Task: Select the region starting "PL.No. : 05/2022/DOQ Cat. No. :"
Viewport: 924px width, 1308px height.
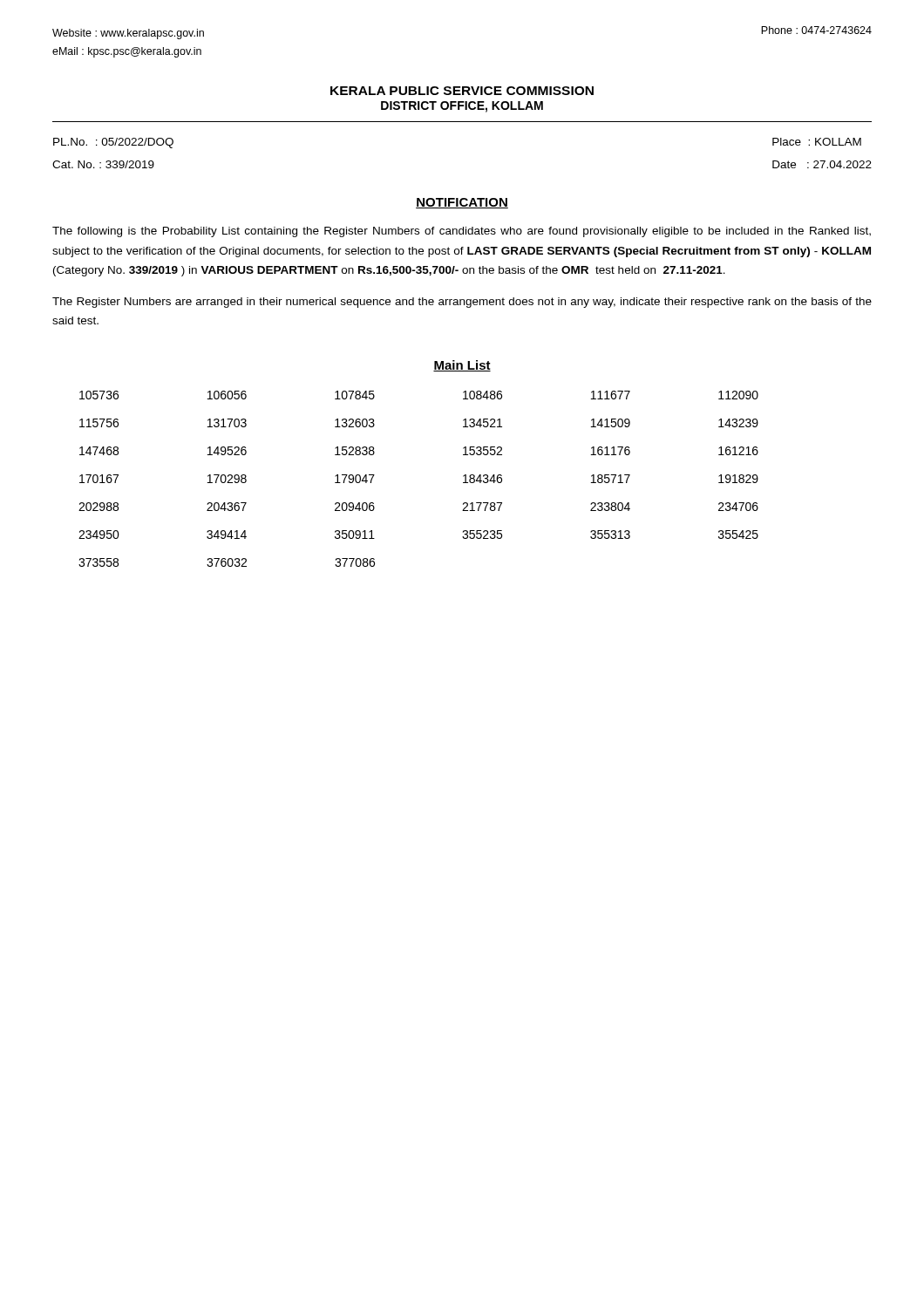Action: point(113,153)
